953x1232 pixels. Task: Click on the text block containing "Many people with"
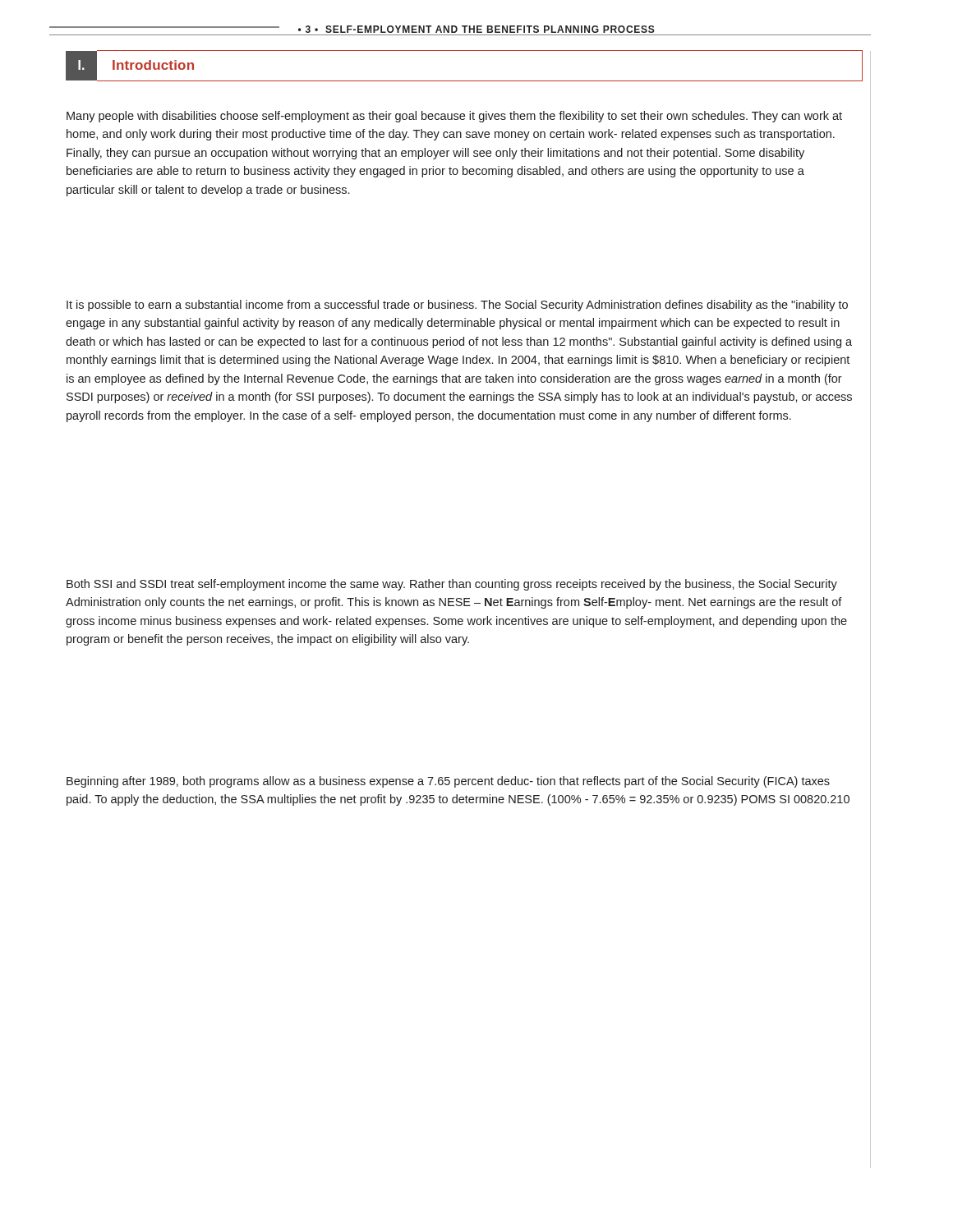[454, 153]
